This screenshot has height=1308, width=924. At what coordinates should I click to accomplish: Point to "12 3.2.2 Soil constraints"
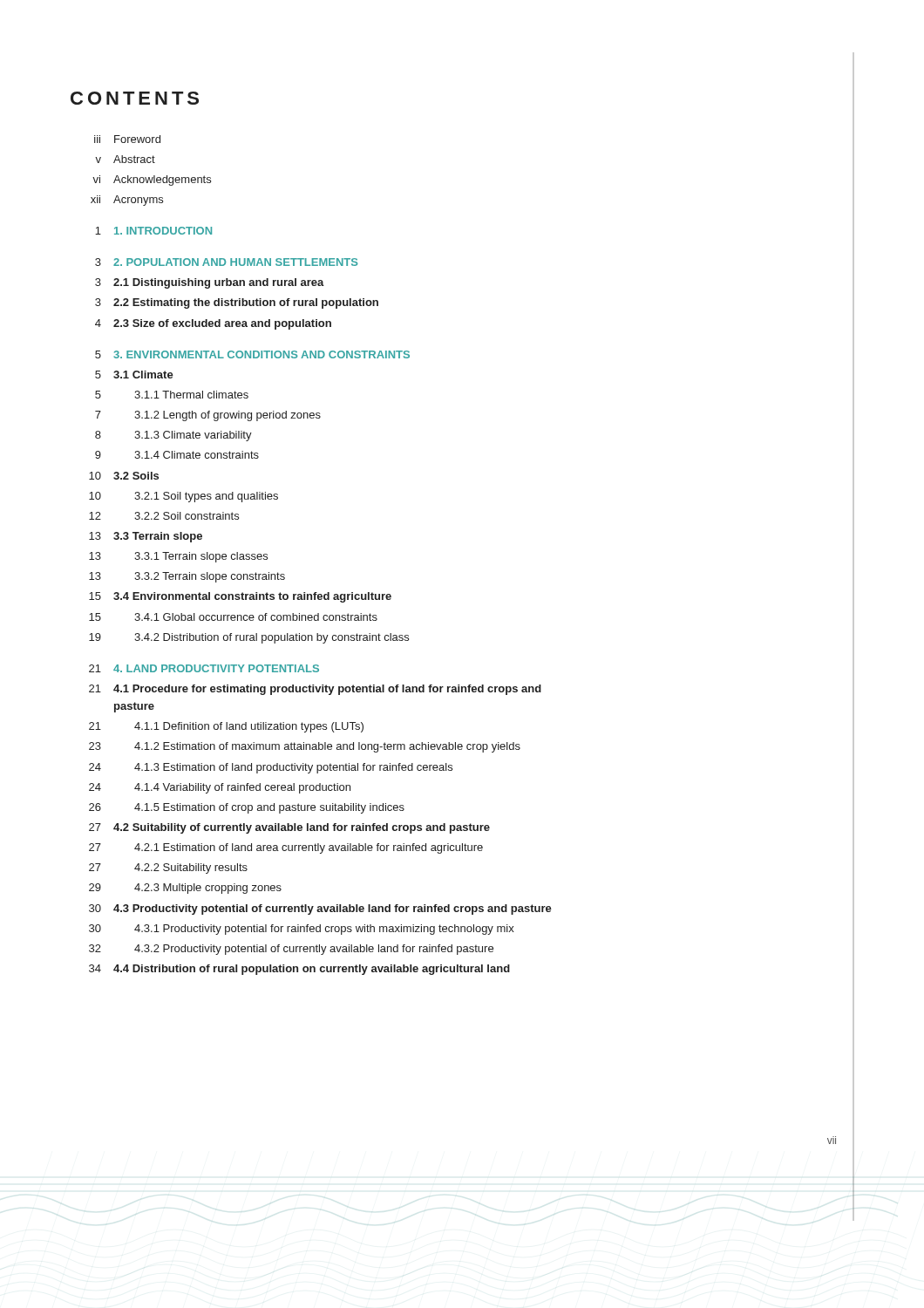click(x=164, y=516)
